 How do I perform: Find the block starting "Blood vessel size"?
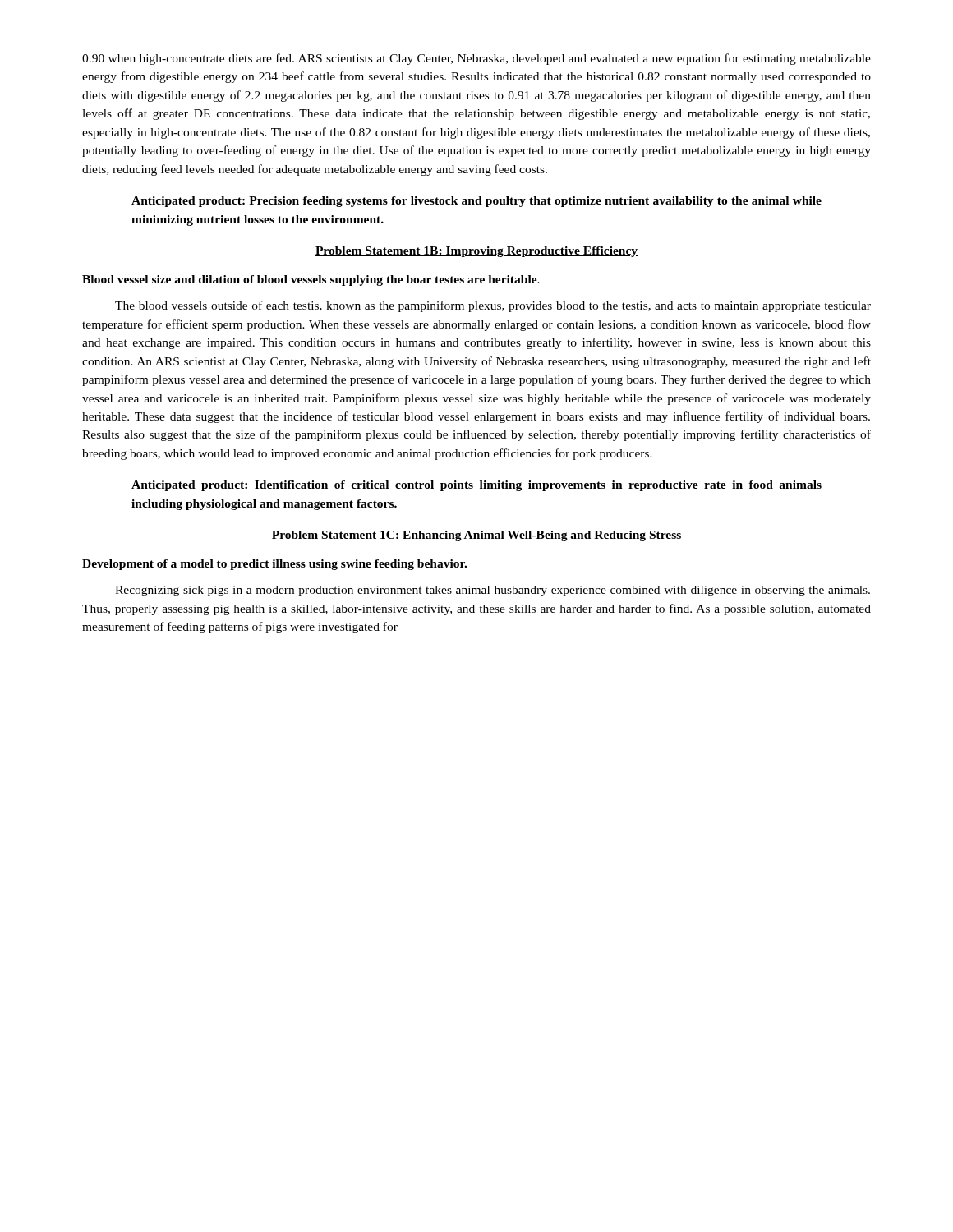311,279
